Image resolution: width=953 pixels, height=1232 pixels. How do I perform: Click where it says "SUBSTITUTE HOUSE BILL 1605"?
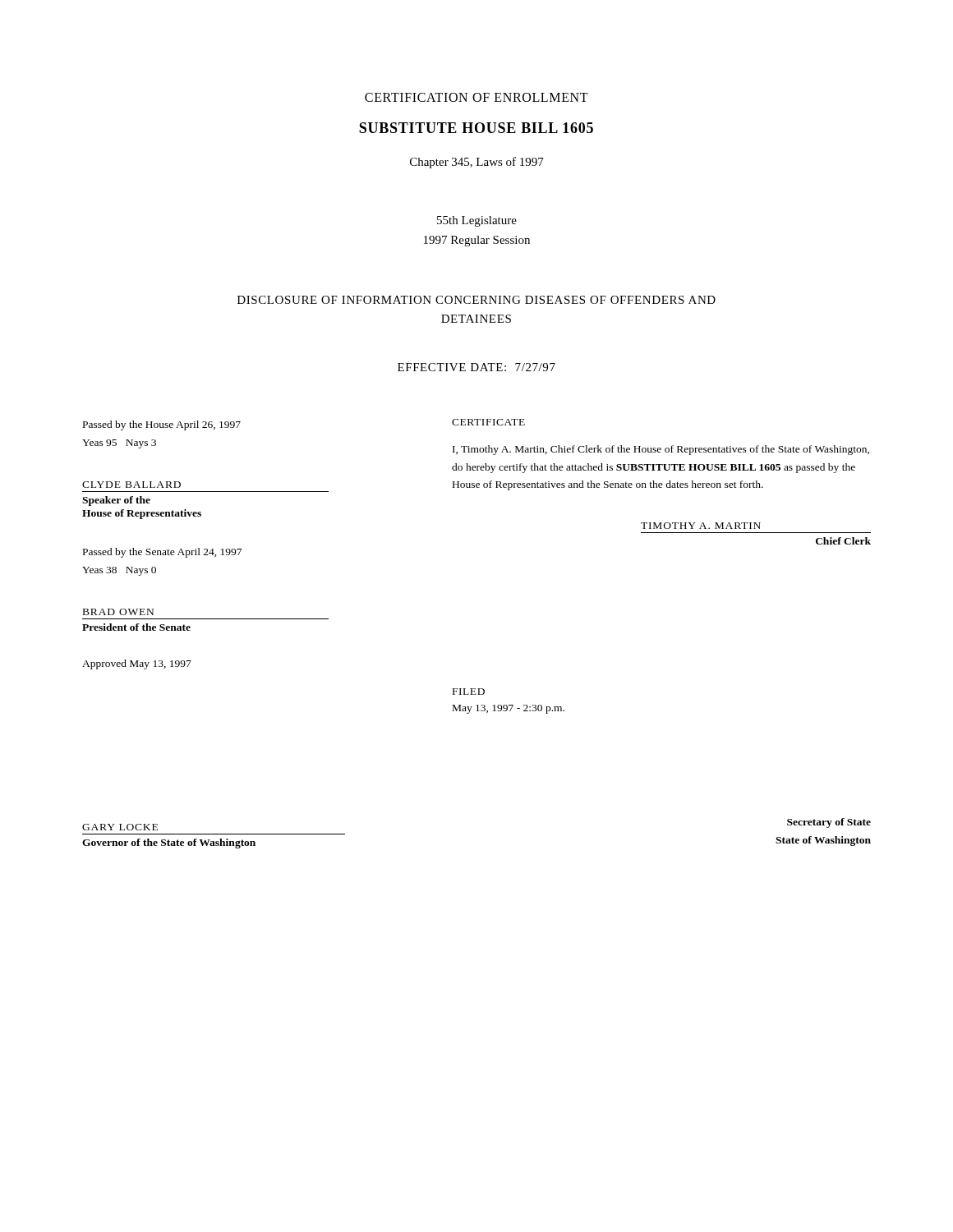(x=476, y=128)
